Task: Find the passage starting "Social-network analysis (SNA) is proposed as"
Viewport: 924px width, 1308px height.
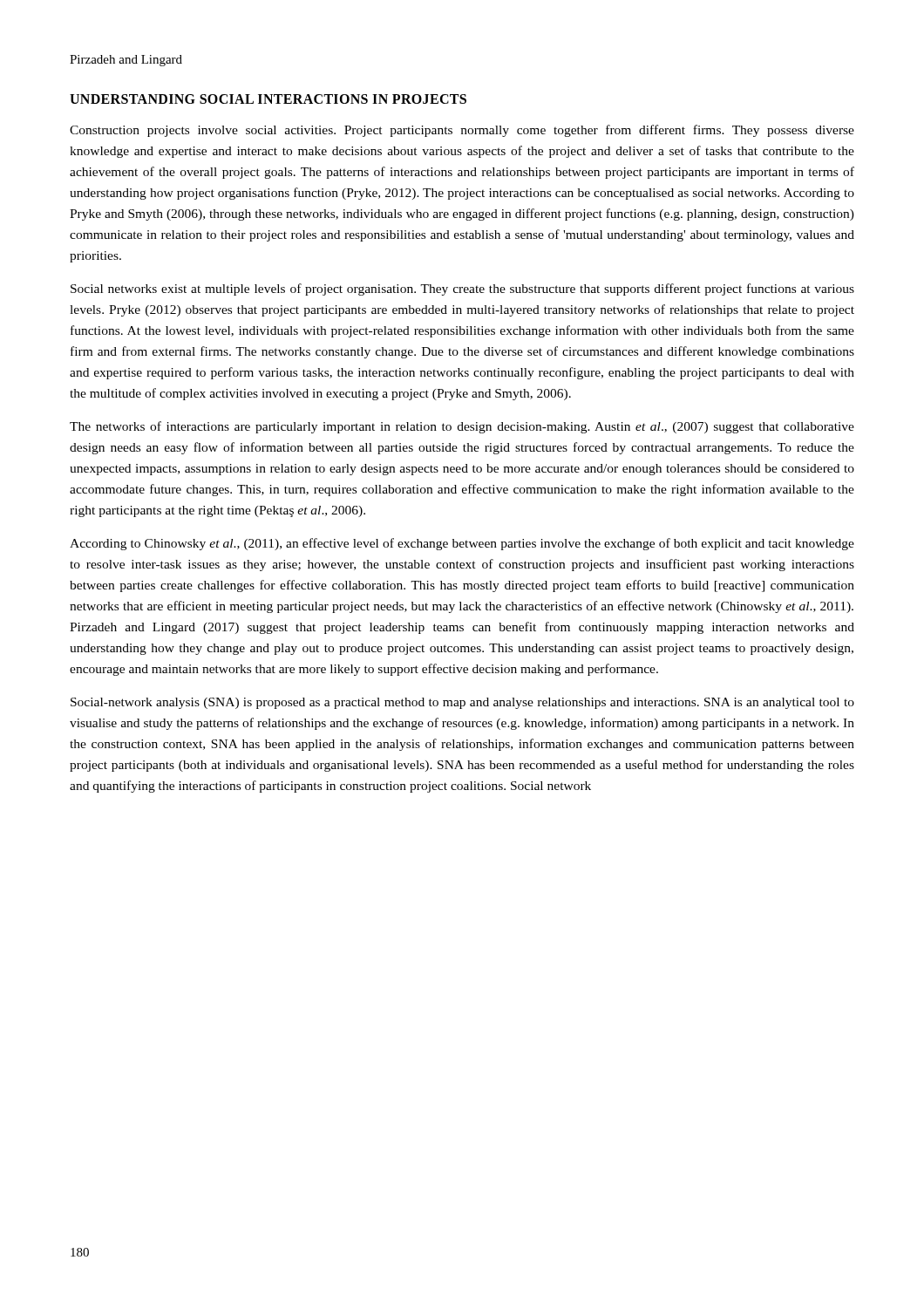Action: [x=462, y=744]
